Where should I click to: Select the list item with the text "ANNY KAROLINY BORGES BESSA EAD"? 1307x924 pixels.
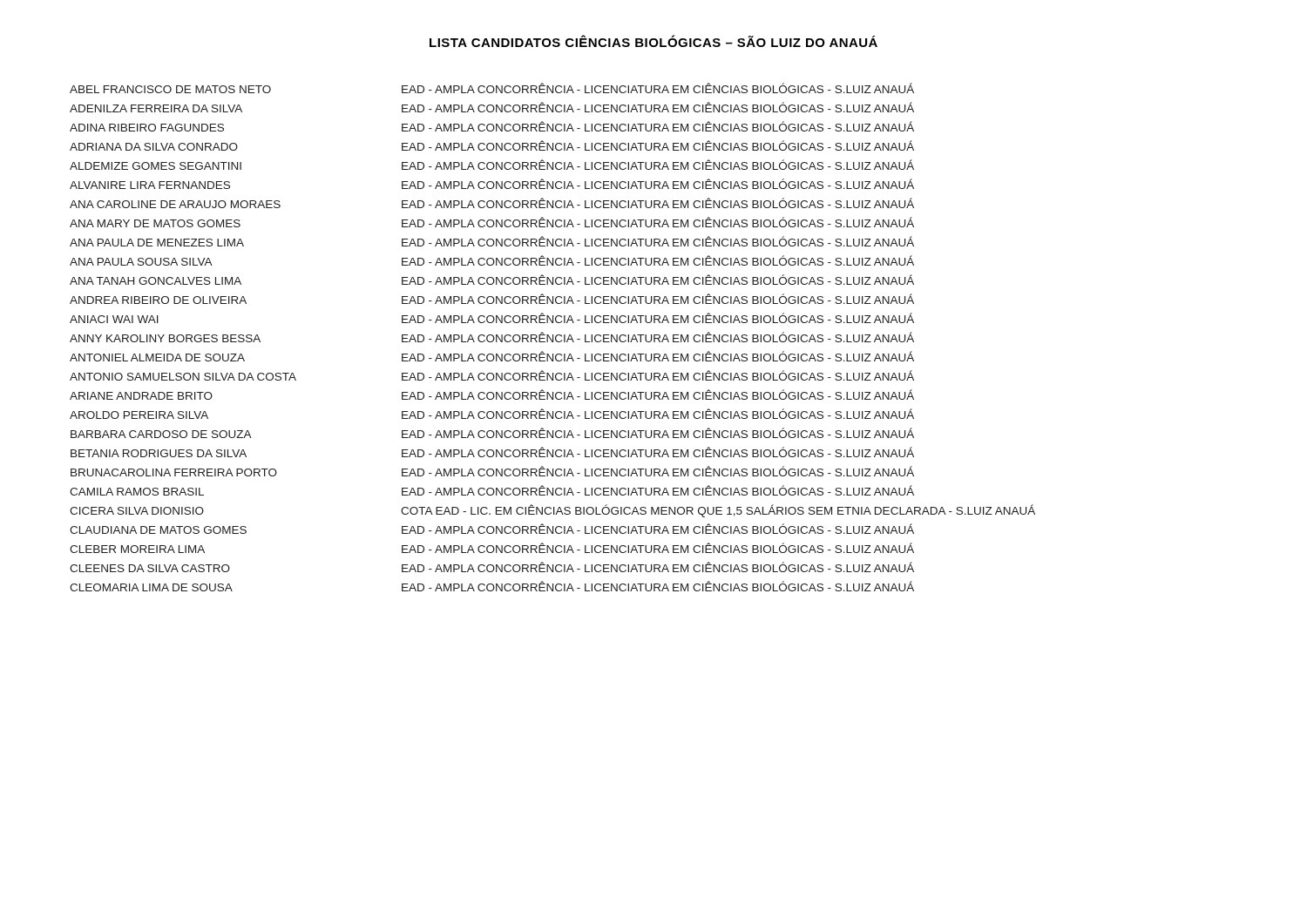click(654, 339)
